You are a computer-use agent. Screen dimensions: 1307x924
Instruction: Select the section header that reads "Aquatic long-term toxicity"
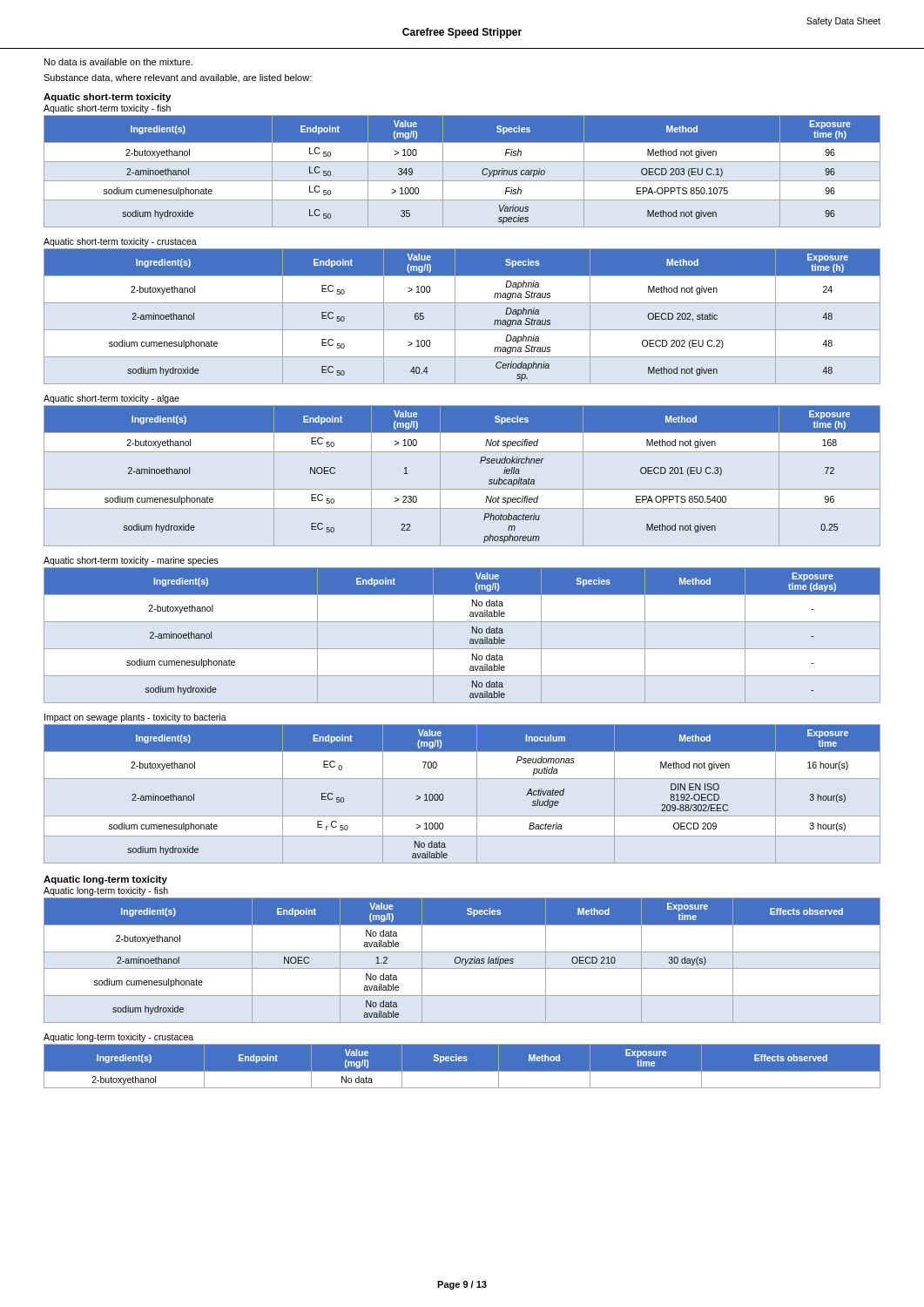105,879
